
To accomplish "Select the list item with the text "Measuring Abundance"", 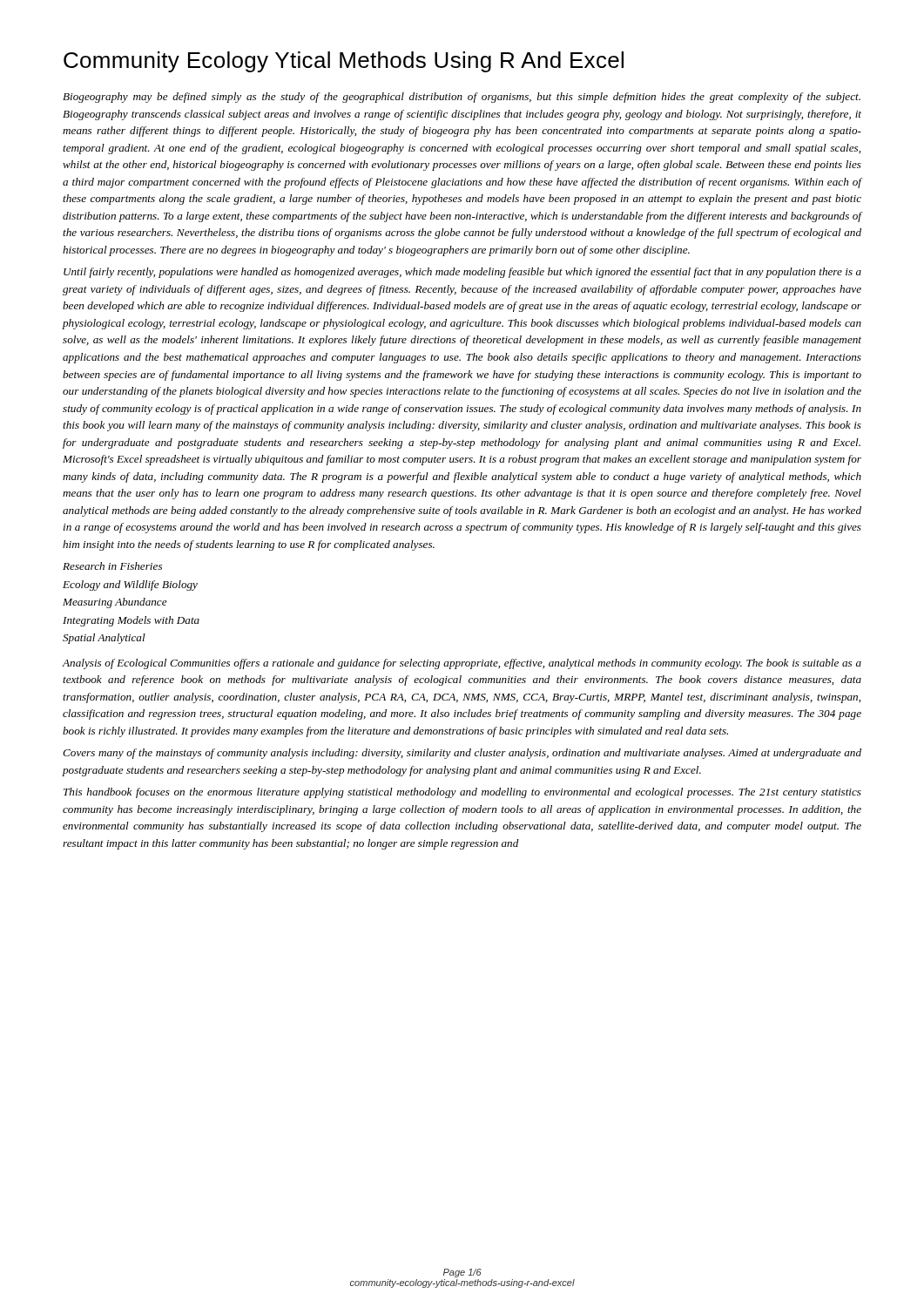I will (115, 602).
